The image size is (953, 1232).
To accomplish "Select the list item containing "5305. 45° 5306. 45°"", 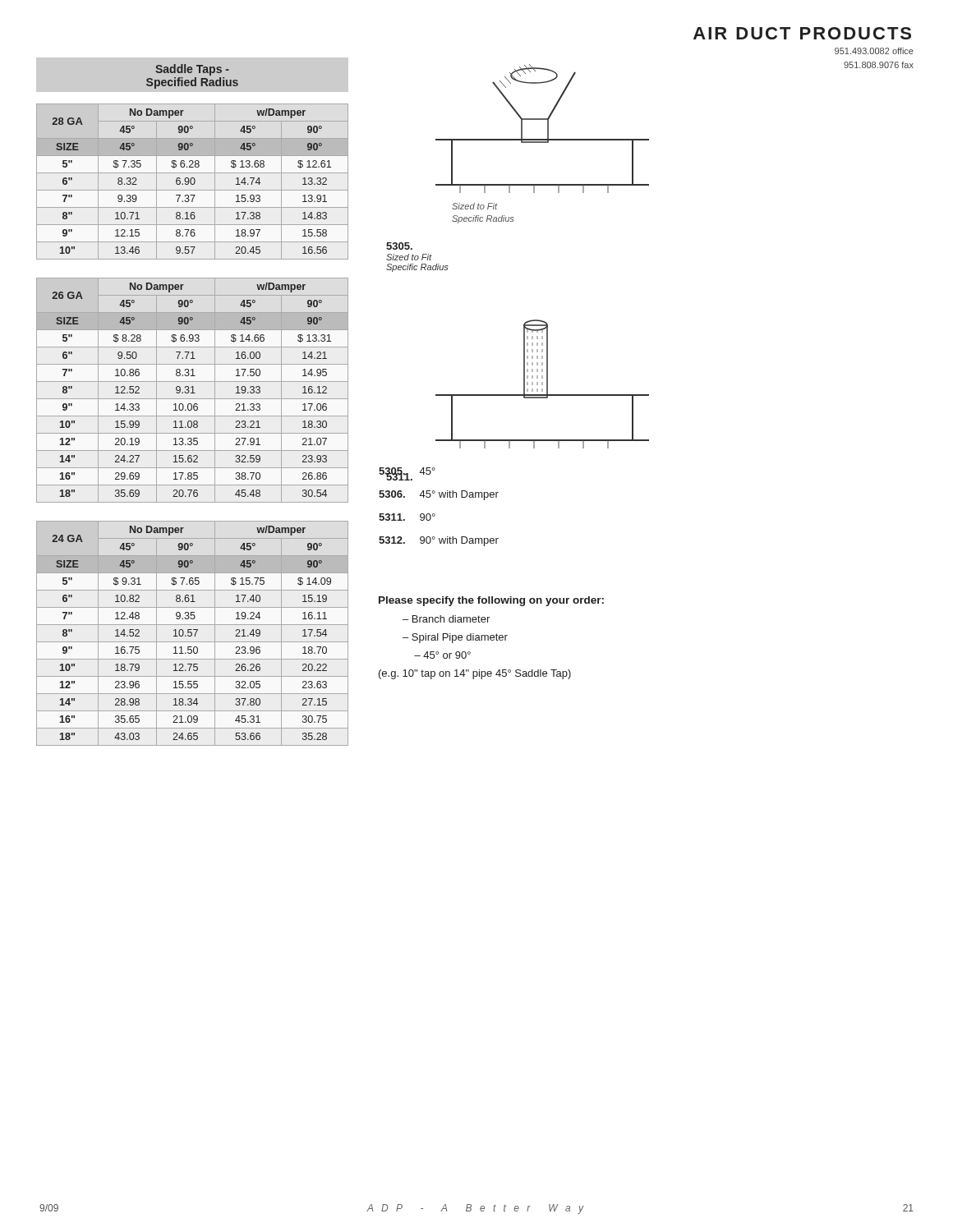I will [439, 506].
